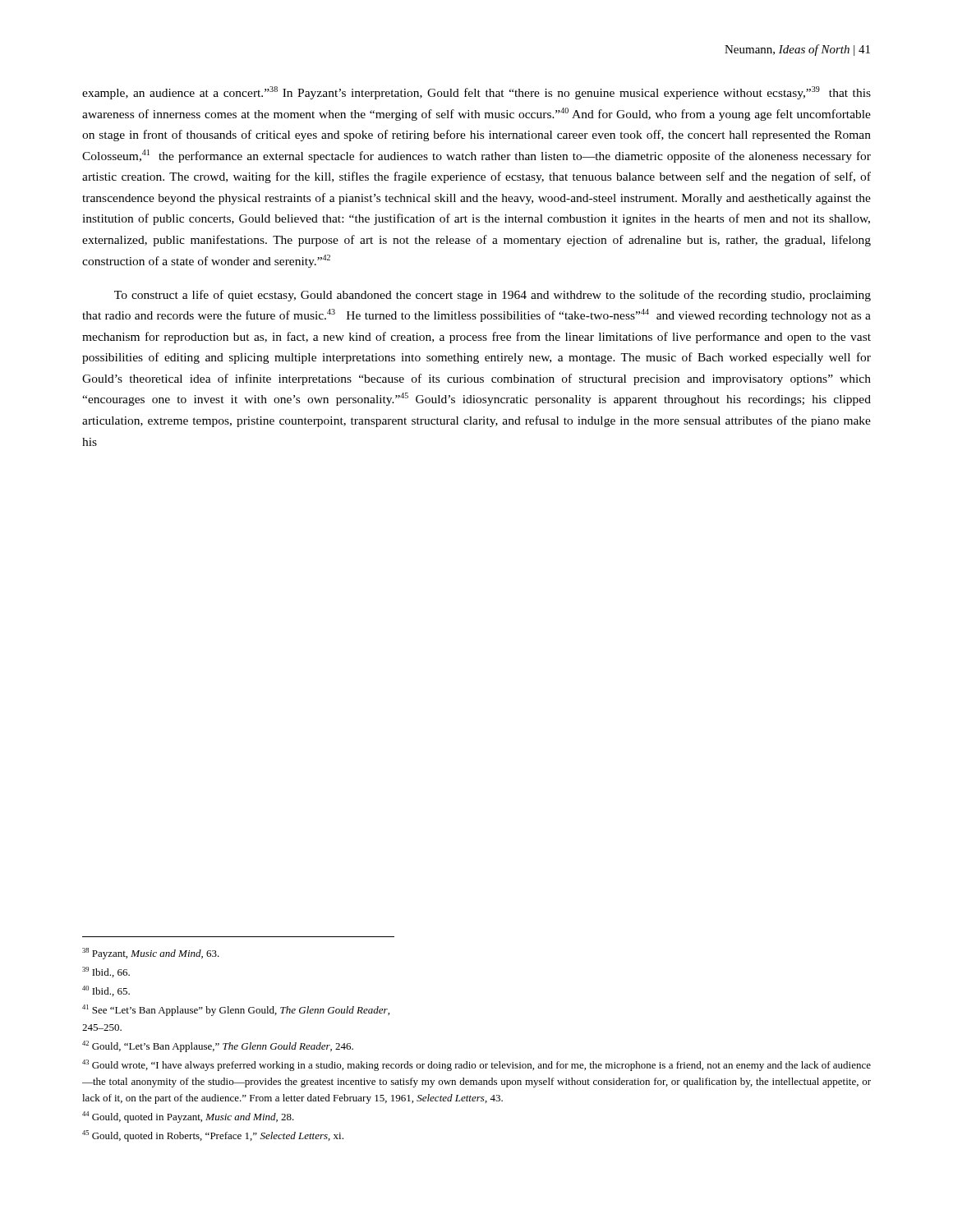Point to the block beginning "42 Gould, “Let’s Ban Applause,”"
The height and width of the screenshot is (1232, 953).
[218, 1045]
